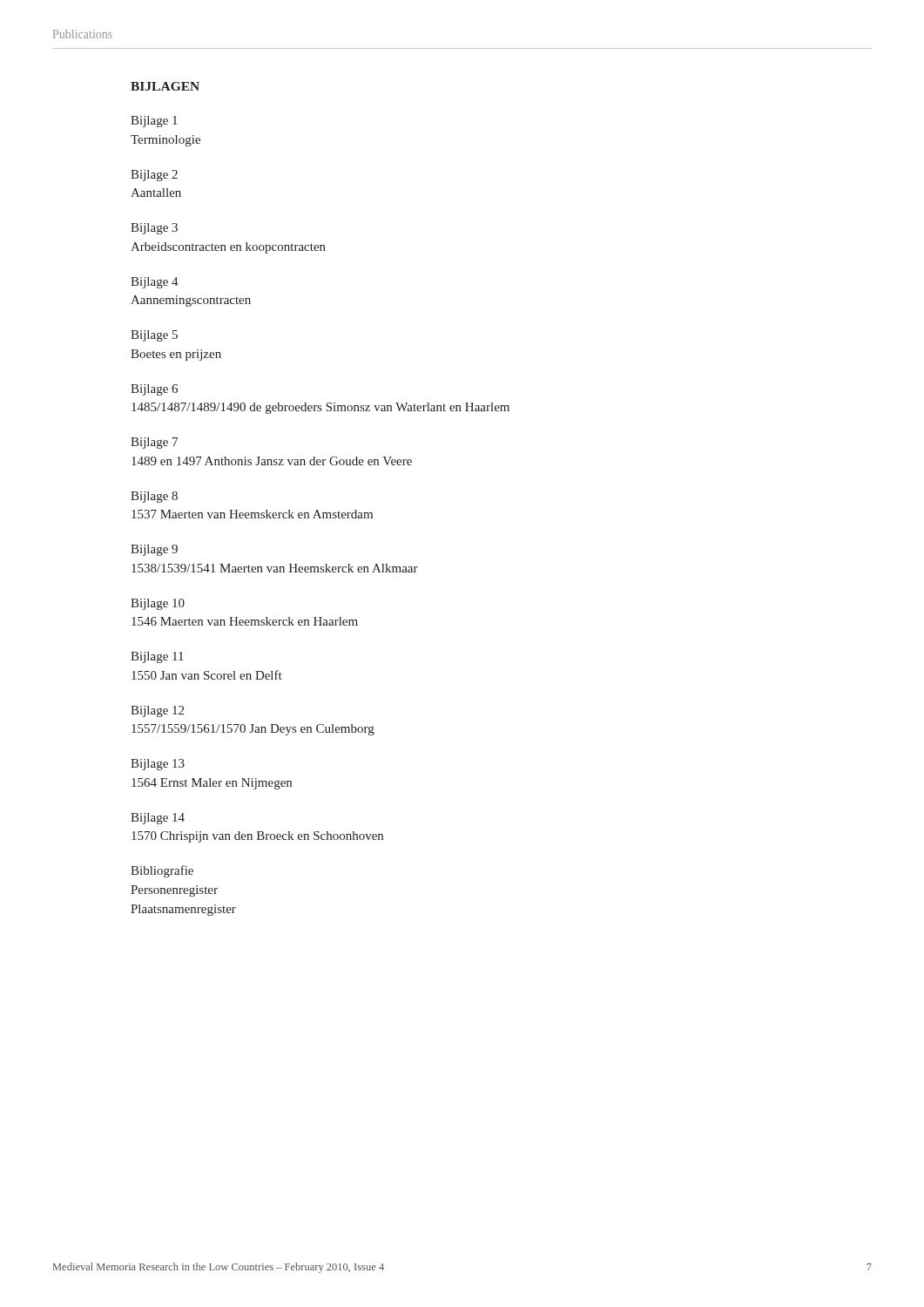Find the list item with the text "Bijlage 4 Aannemingscontracten"
The width and height of the screenshot is (924, 1307).
[x=155, y=283]
